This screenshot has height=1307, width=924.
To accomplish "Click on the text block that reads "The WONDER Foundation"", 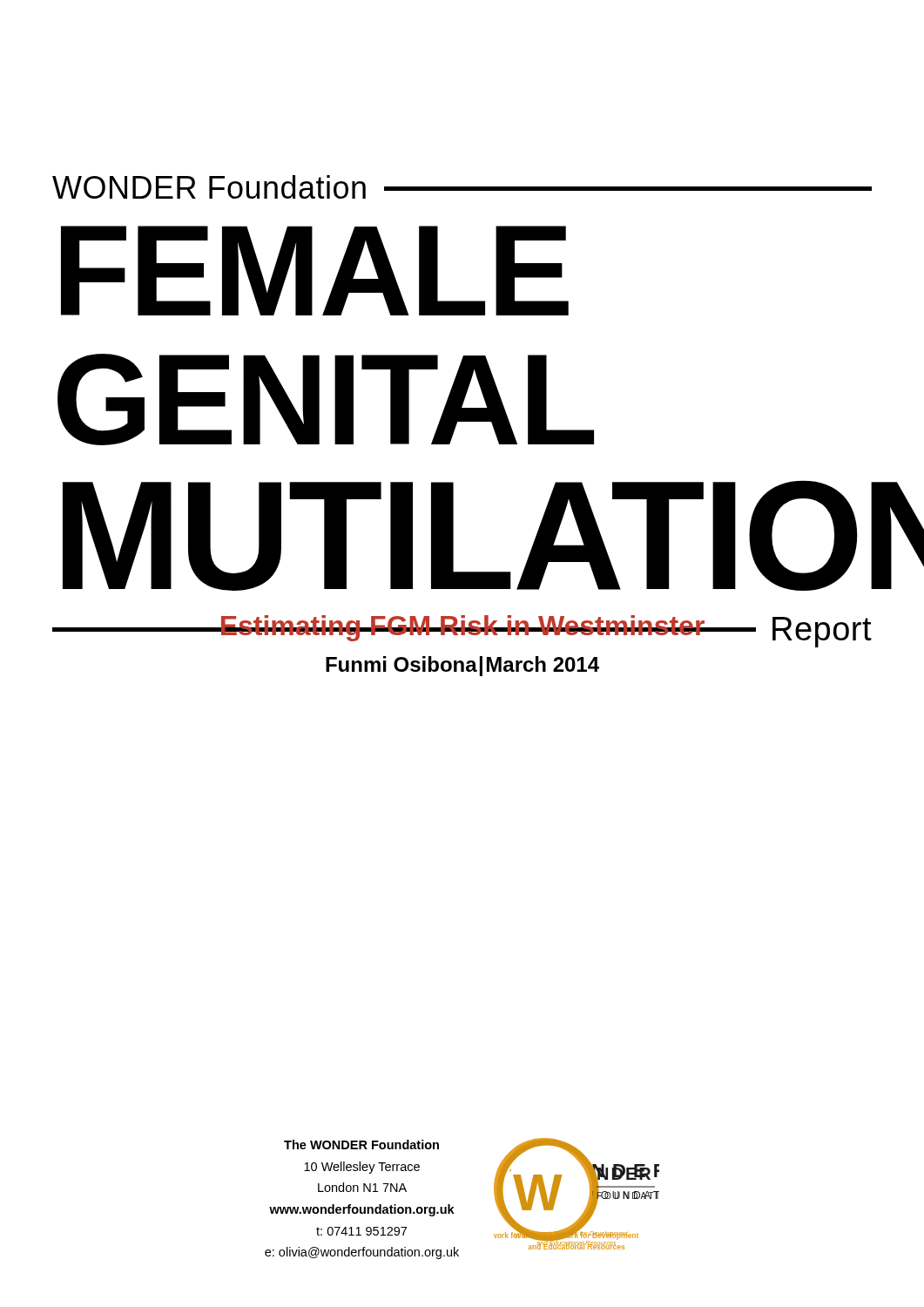I will [362, 1199].
